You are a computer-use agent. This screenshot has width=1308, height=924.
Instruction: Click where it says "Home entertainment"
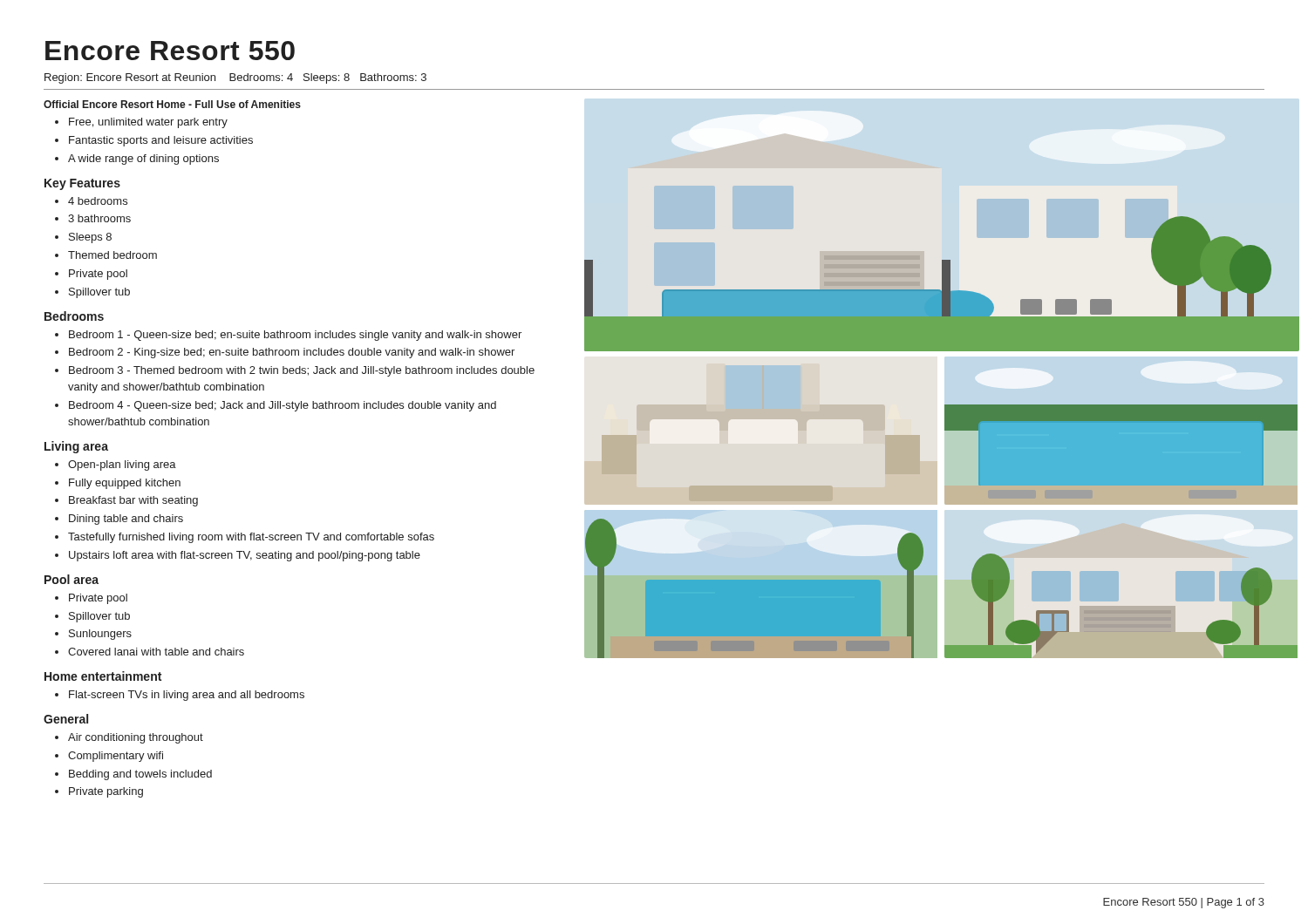point(103,677)
